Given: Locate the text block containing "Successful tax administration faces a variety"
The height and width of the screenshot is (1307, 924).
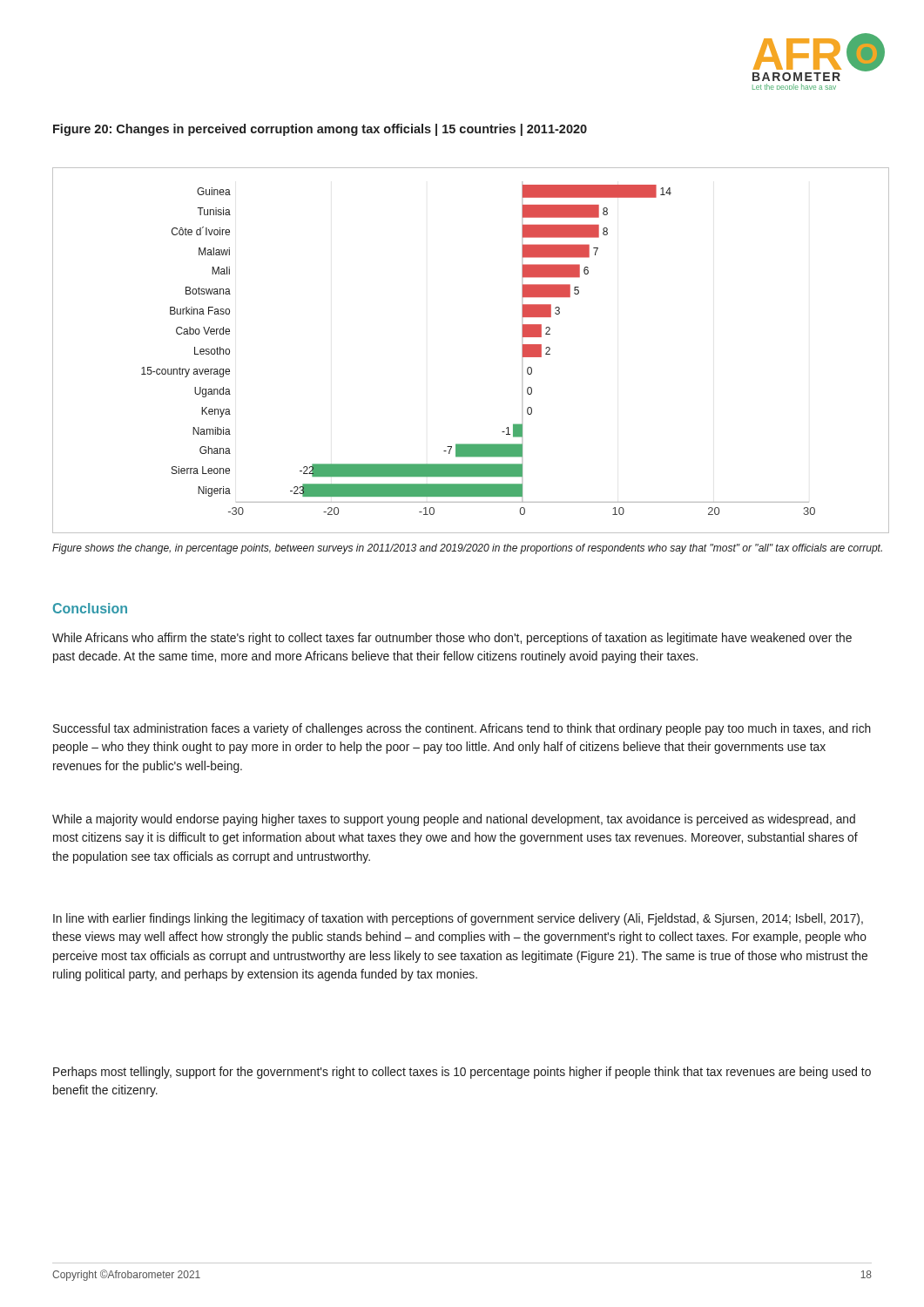Looking at the screenshot, I should (x=462, y=748).
